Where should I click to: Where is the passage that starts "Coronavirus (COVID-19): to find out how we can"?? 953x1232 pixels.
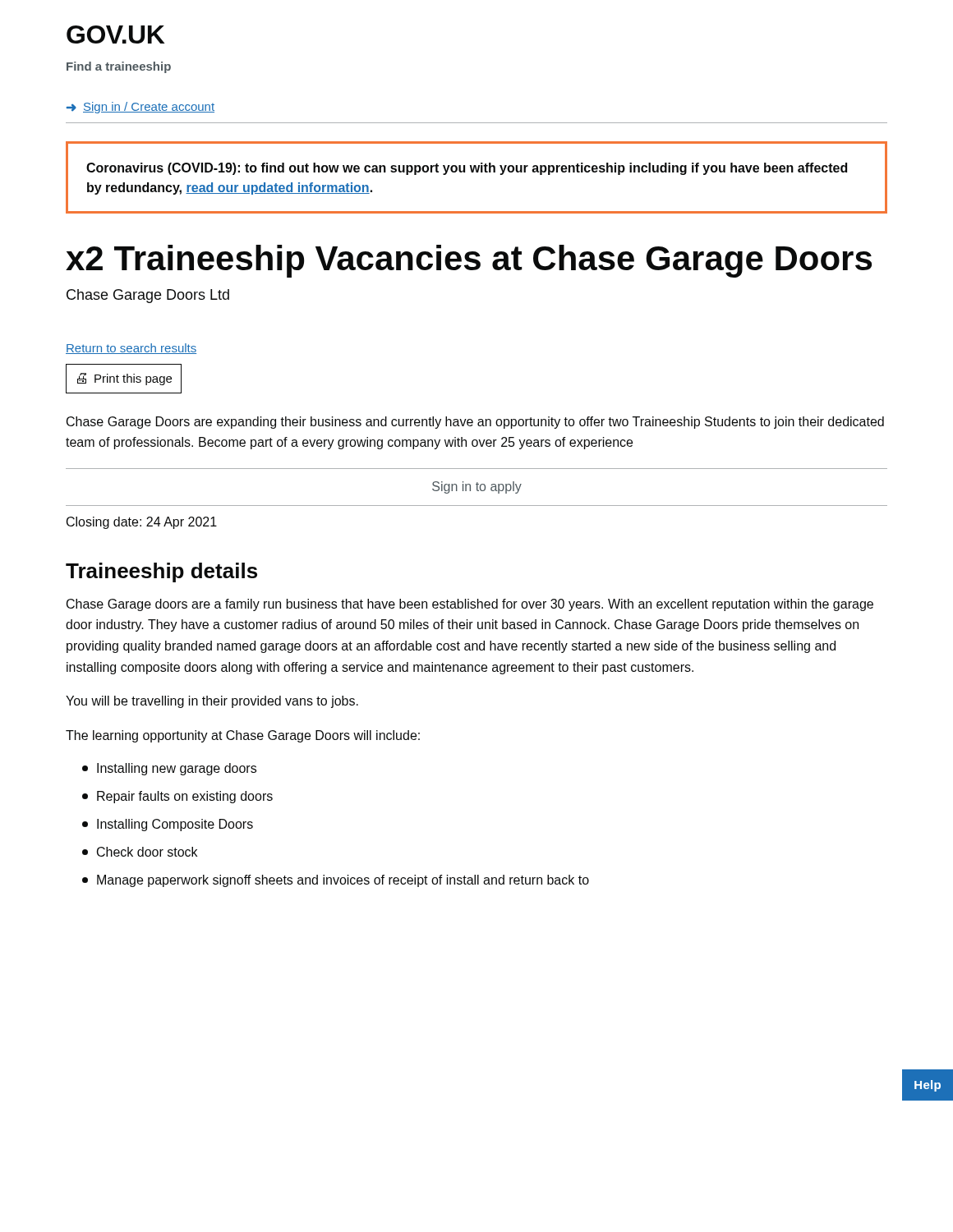pyautogui.click(x=476, y=178)
